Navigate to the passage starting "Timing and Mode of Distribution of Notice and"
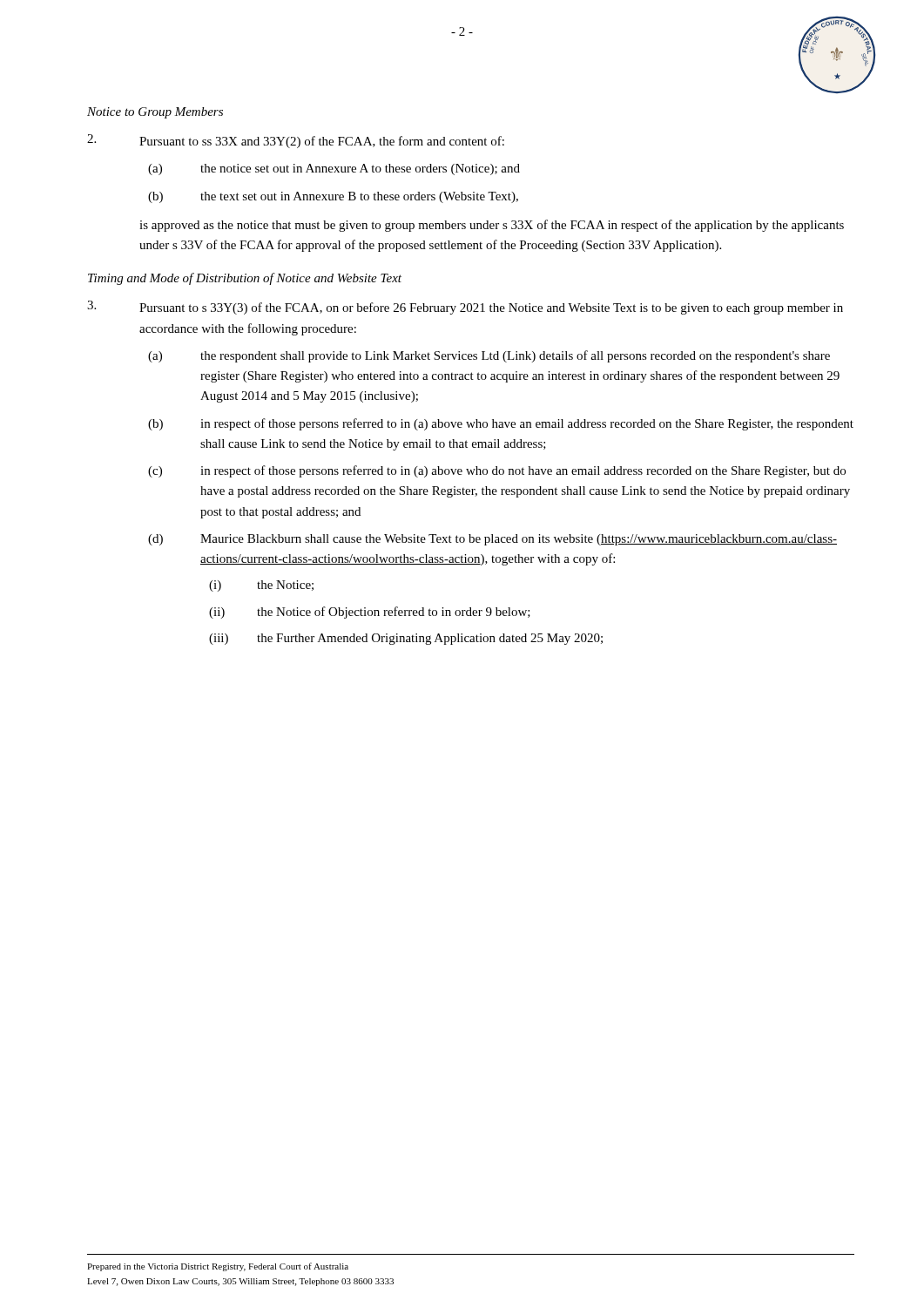 tap(244, 278)
